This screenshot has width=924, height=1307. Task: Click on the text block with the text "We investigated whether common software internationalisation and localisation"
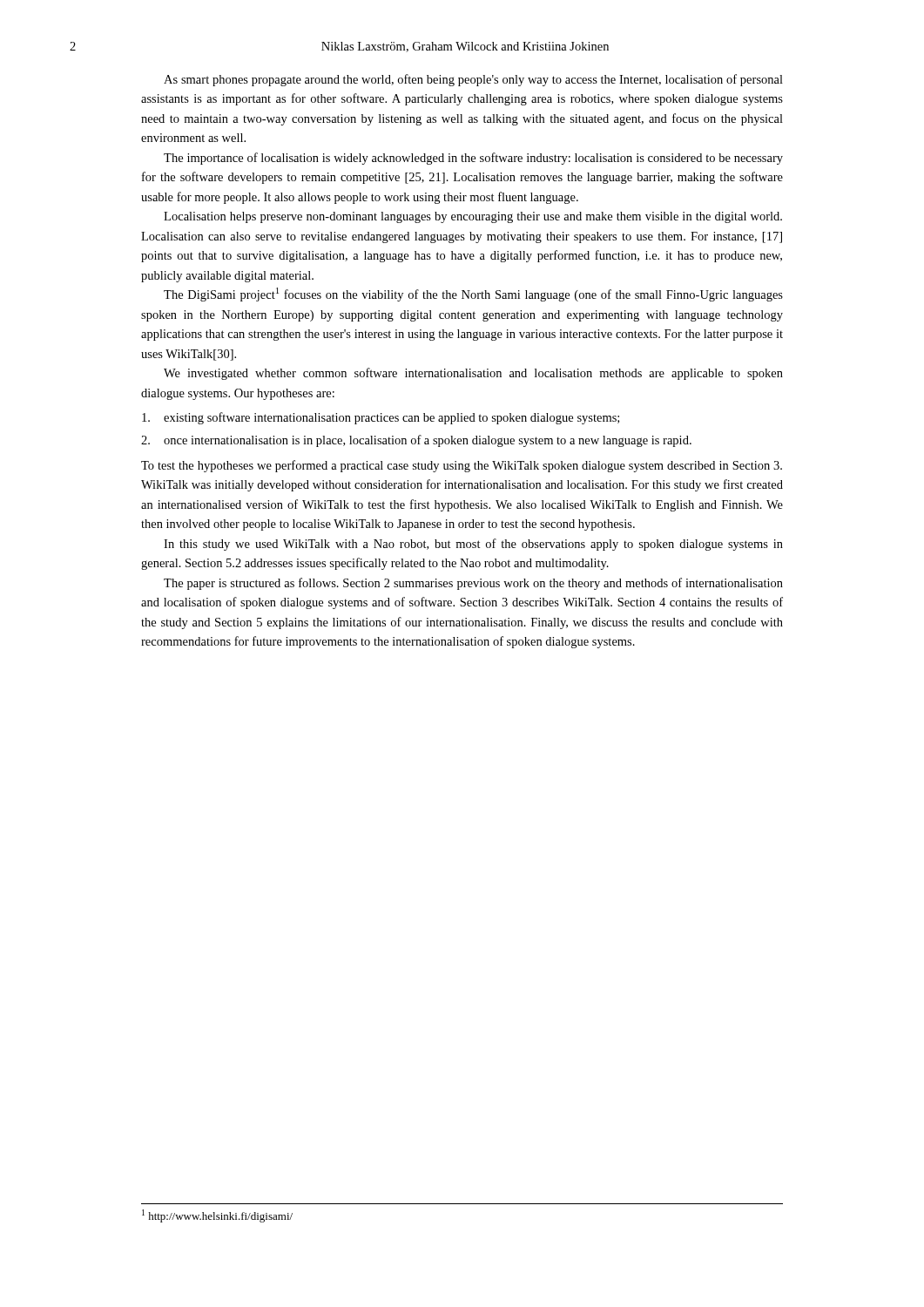(462, 383)
